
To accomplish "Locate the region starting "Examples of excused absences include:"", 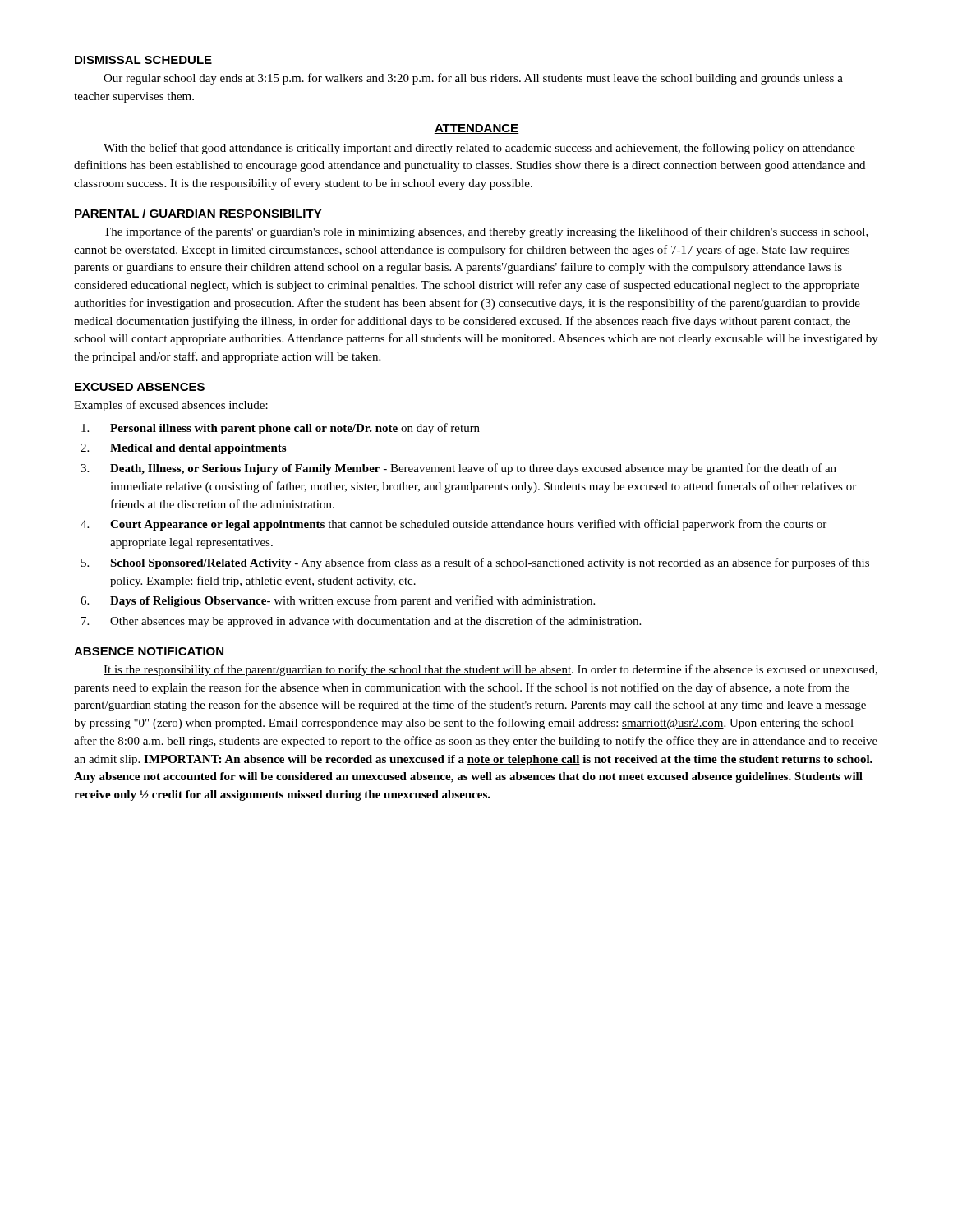I will point(171,406).
